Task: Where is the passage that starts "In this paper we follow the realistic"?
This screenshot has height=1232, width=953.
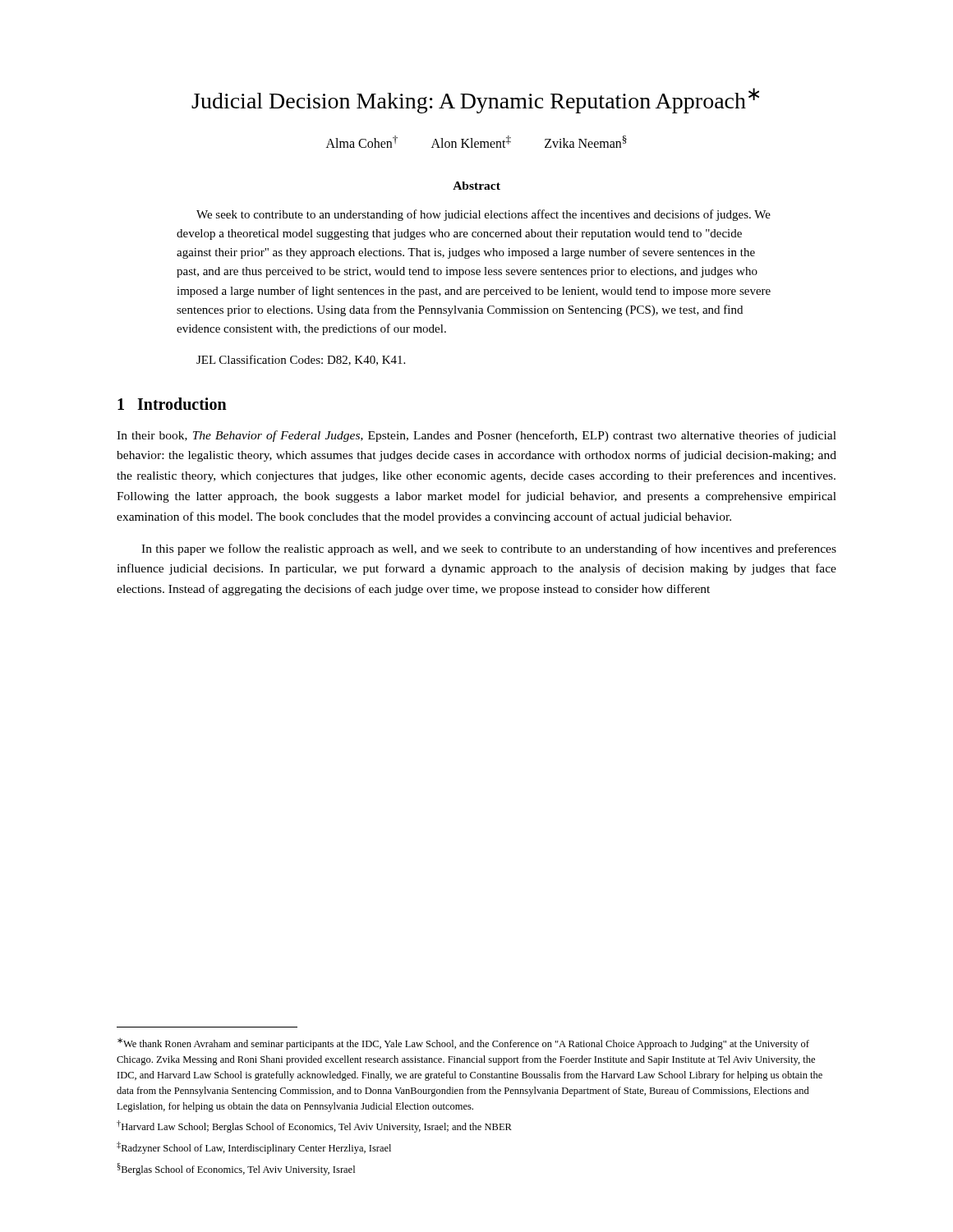Action: tap(476, 568)
